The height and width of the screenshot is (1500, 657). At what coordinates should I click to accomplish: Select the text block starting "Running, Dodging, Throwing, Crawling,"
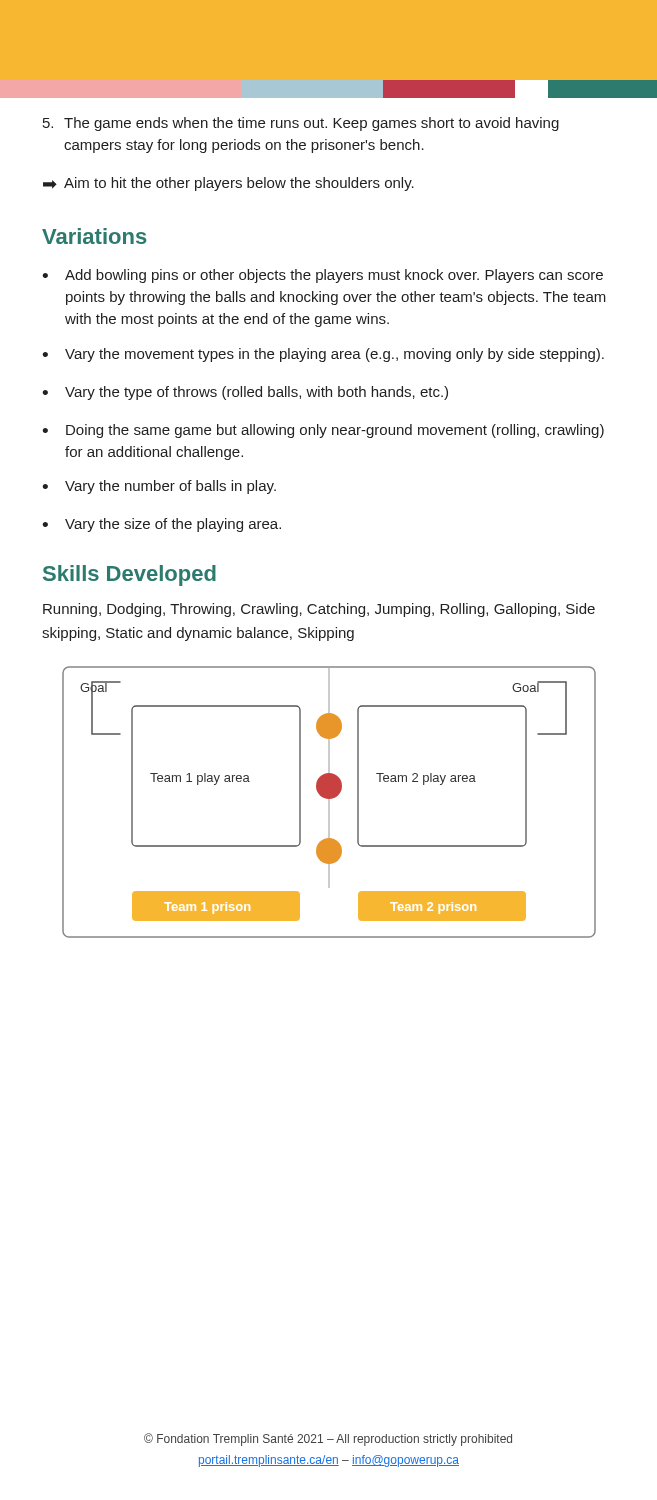[319, 620]
